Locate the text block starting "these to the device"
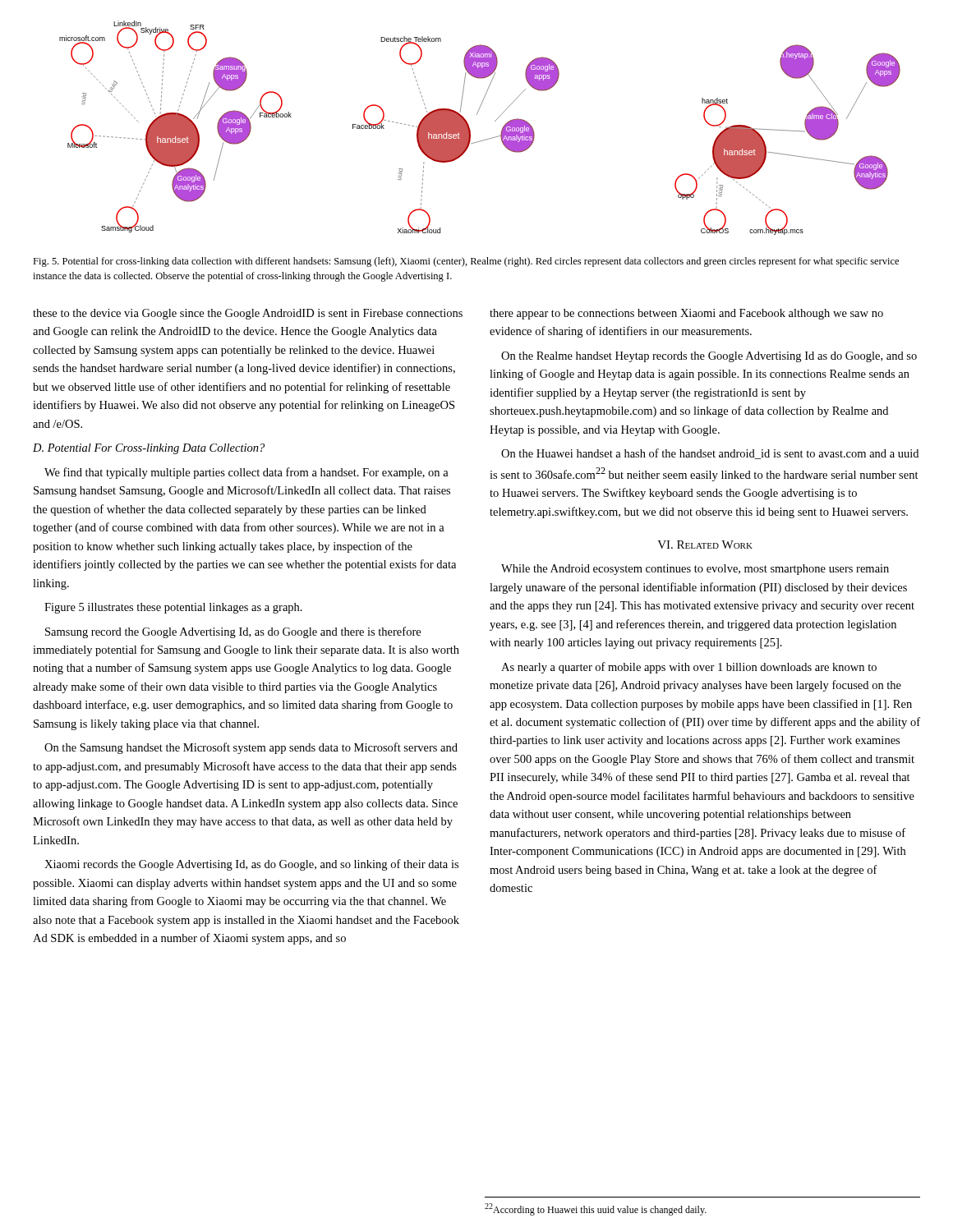The width and height of the screenshot is (953, 1232). (248, 368)
